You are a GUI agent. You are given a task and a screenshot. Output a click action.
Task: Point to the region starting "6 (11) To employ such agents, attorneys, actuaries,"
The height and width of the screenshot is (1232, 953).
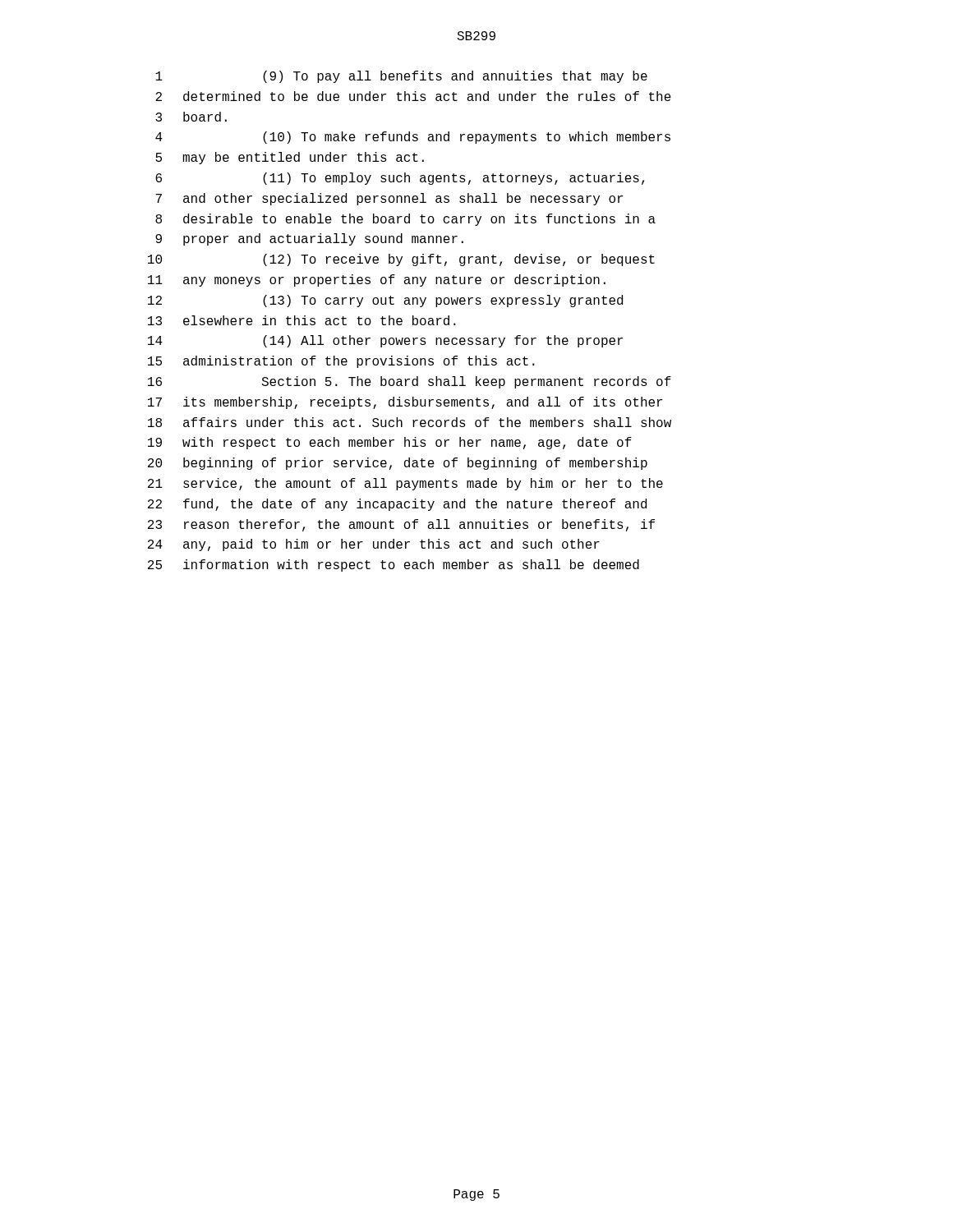pos(476,210)
